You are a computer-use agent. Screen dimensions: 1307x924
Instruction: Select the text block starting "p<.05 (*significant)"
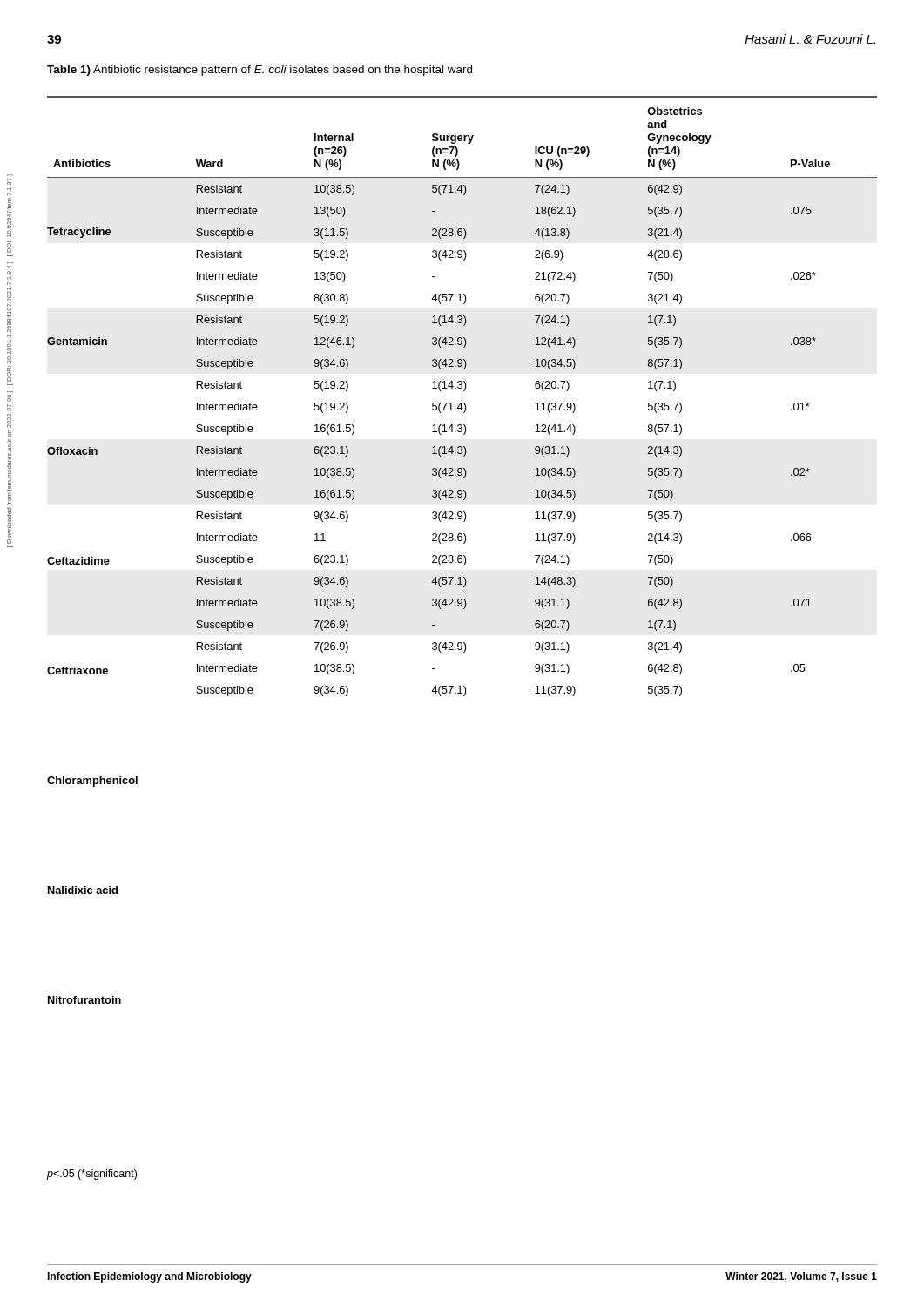92,1174
